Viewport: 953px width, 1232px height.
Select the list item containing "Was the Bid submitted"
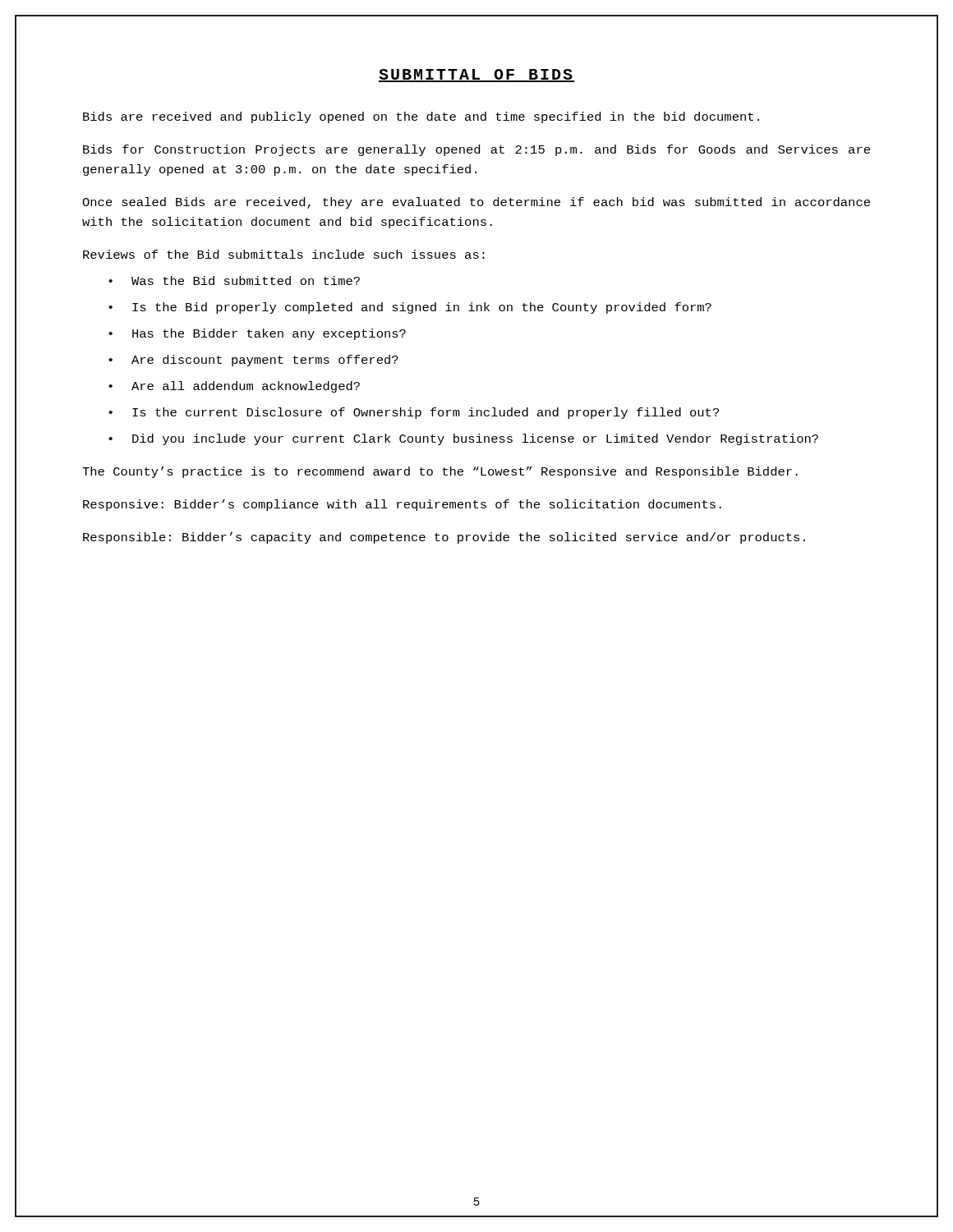pyautogui.click(x=246, y=282)
